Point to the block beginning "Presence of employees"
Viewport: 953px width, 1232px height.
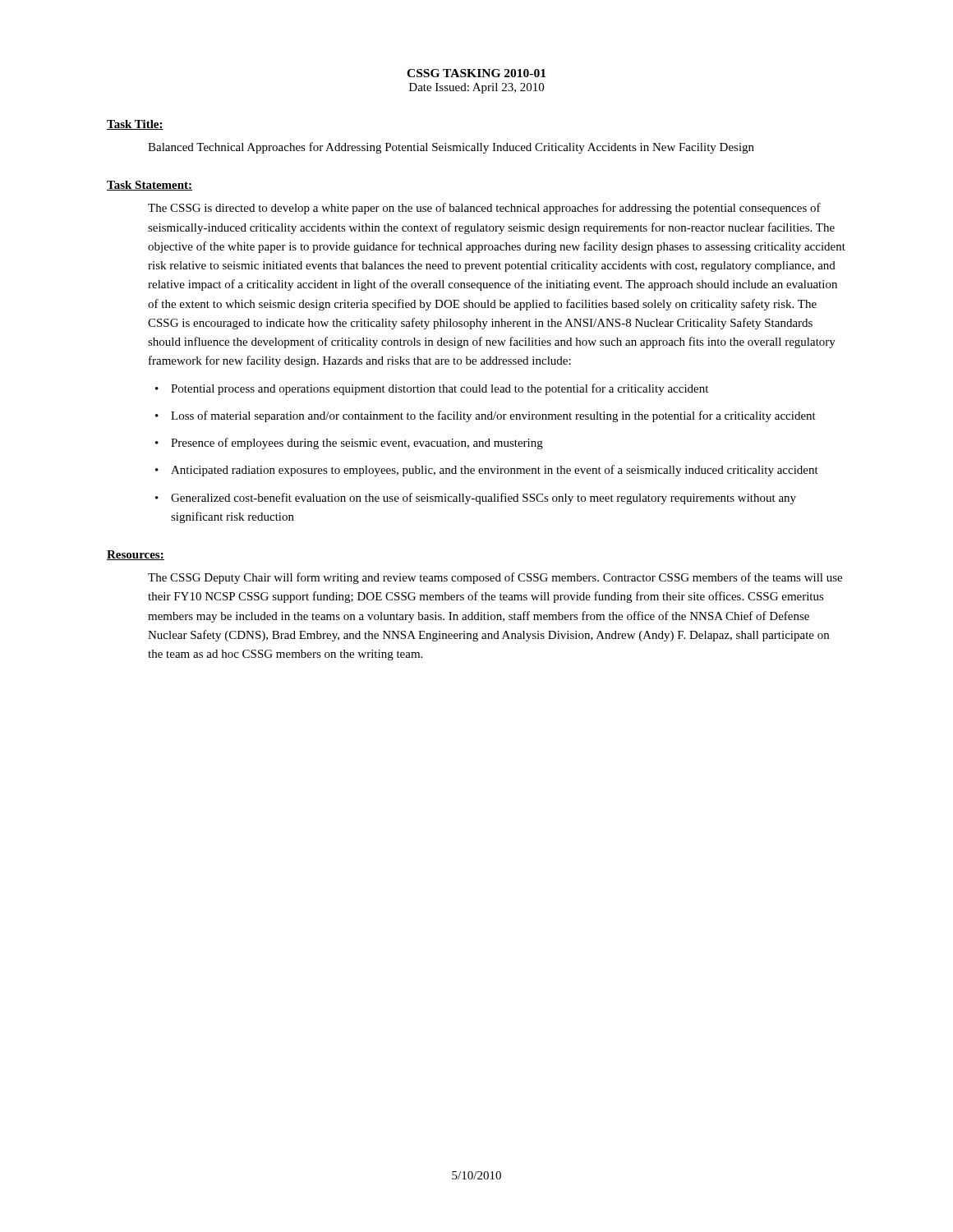pyautogui.click(x=357, y=443)
